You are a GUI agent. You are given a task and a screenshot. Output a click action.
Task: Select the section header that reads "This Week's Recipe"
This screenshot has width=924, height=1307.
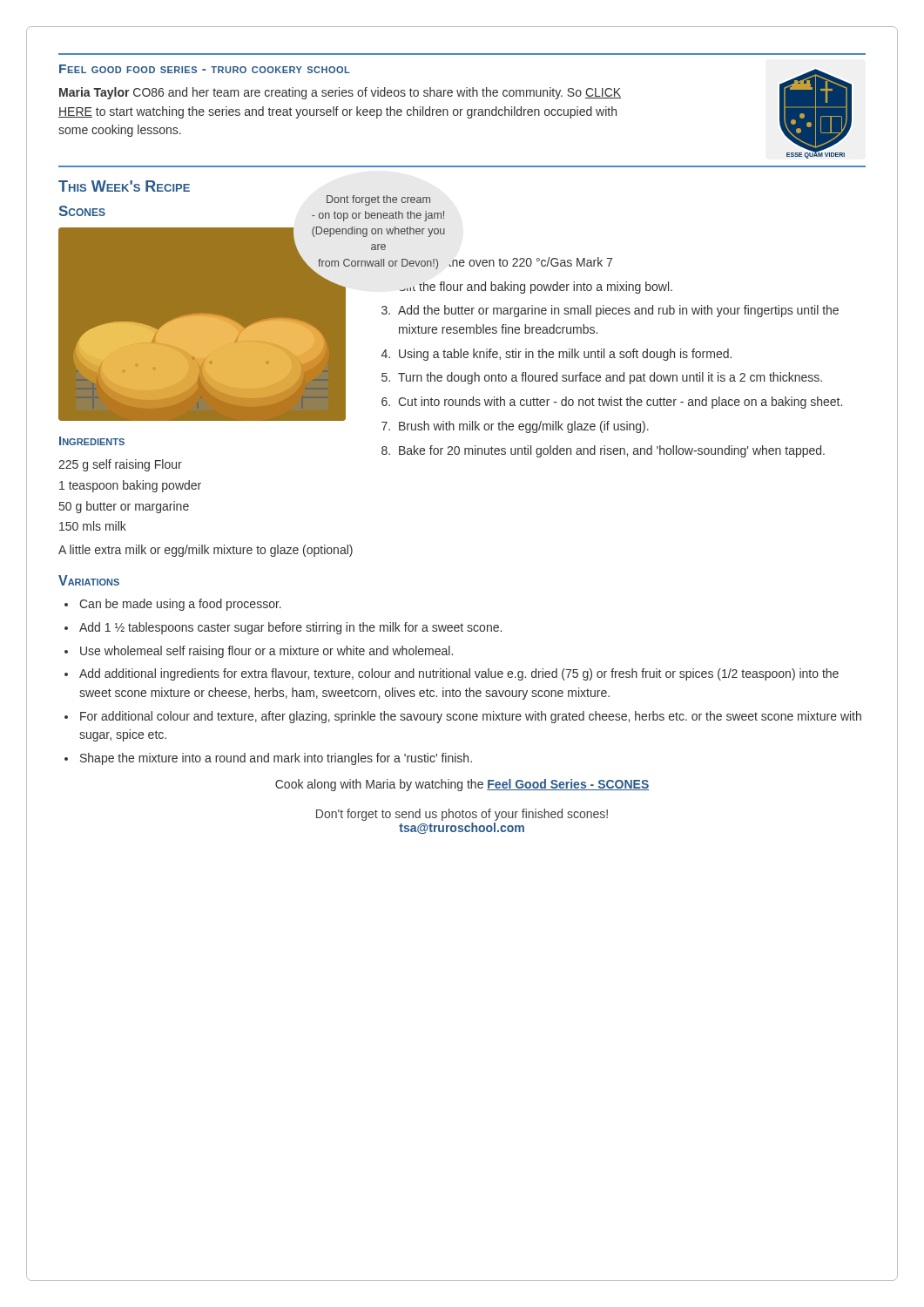[124, 186]
